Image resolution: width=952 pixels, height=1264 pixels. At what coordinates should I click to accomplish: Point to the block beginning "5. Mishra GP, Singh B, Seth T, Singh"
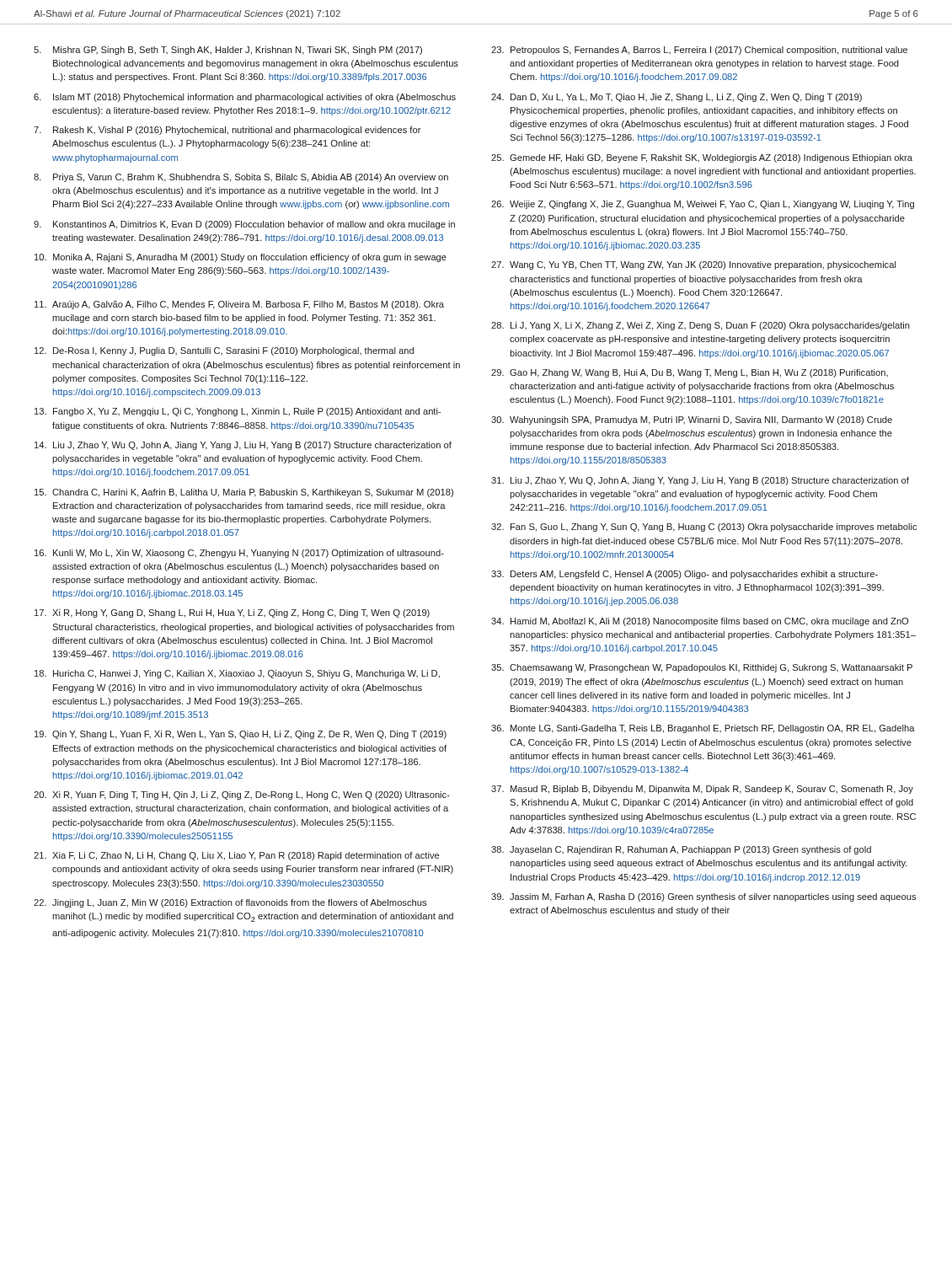(247, 64)
